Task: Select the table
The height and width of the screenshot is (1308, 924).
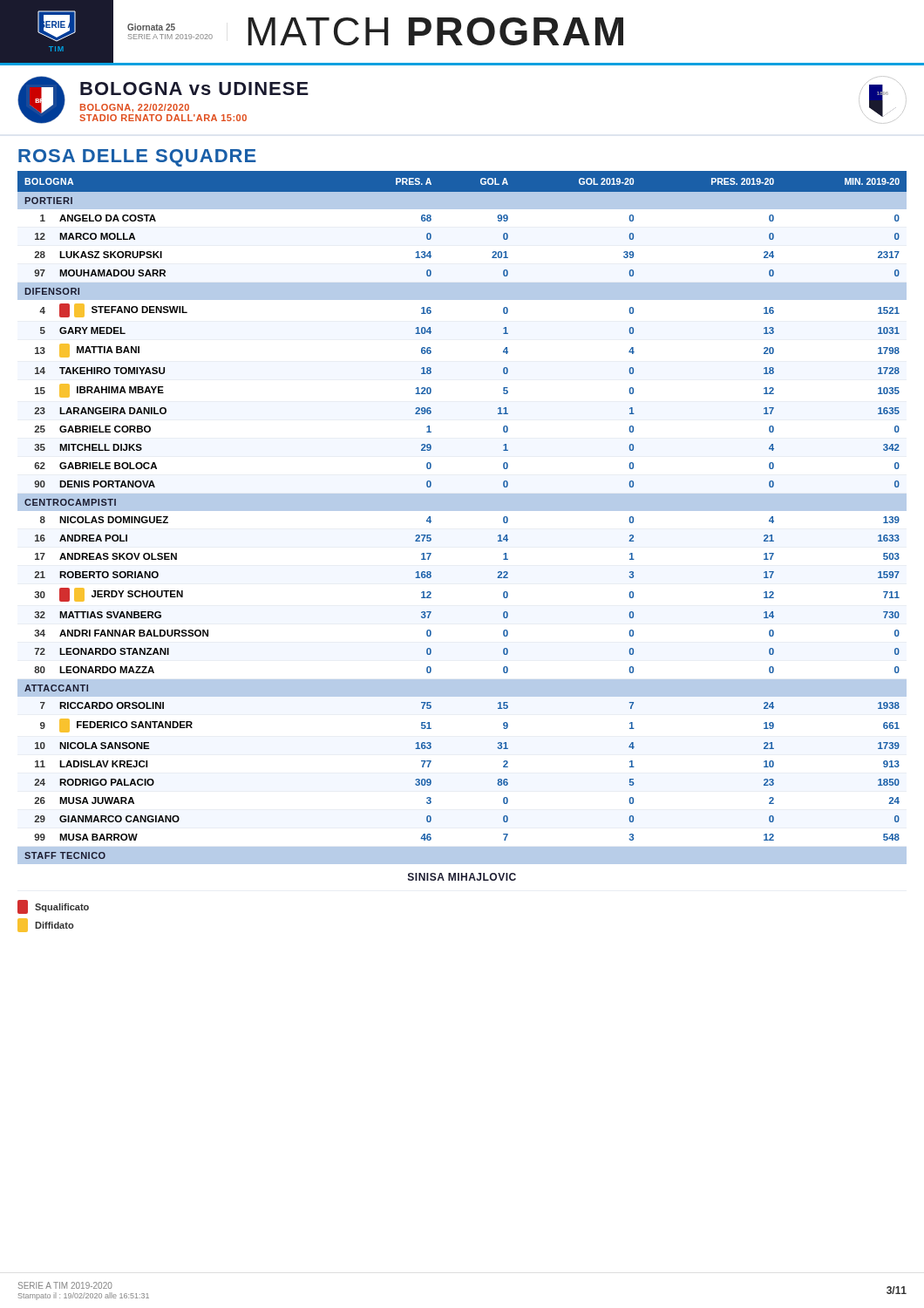Action: pos(462,531)
